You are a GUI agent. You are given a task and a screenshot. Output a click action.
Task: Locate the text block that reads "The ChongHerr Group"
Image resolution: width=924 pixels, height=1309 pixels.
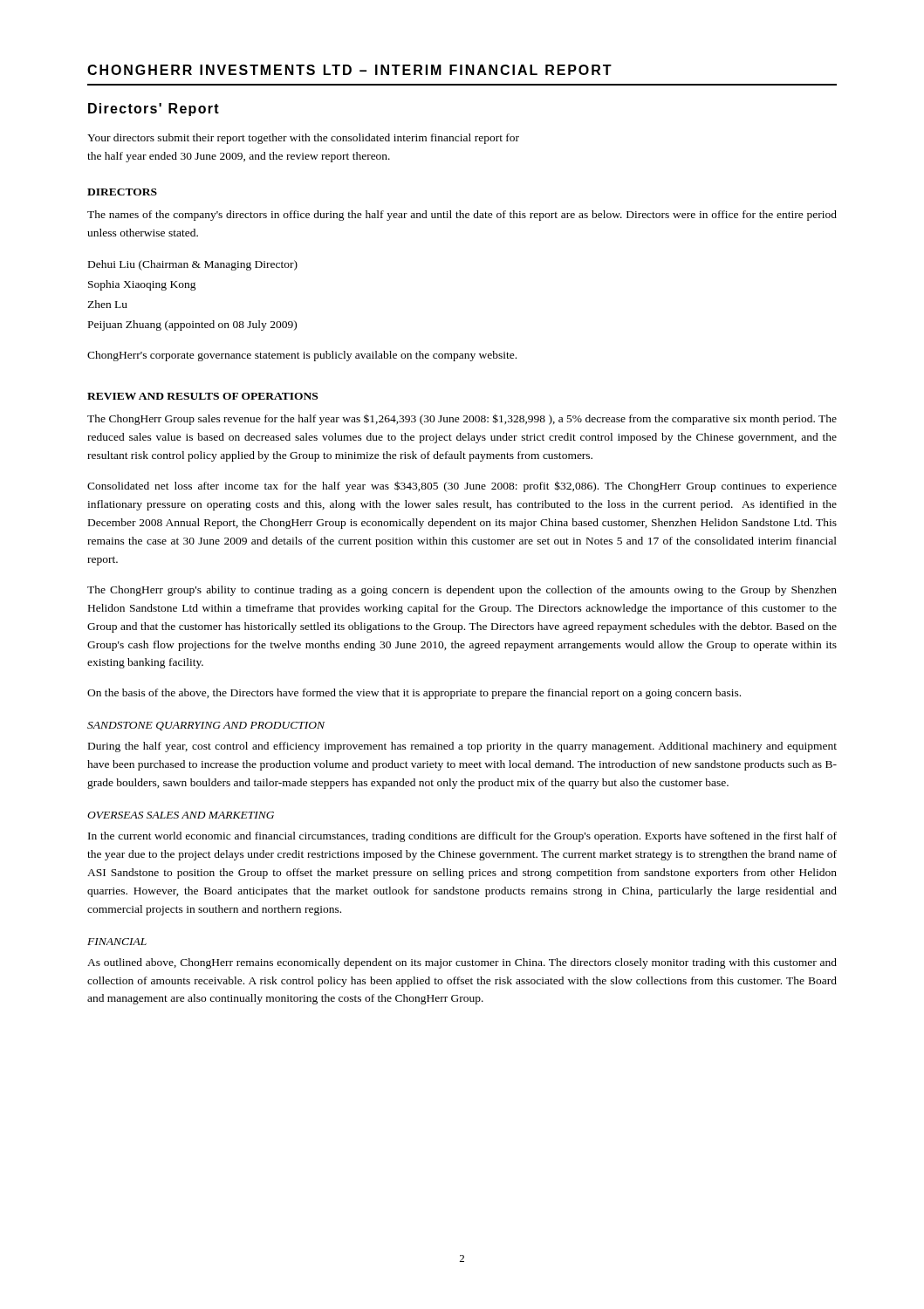coord(462,437)
